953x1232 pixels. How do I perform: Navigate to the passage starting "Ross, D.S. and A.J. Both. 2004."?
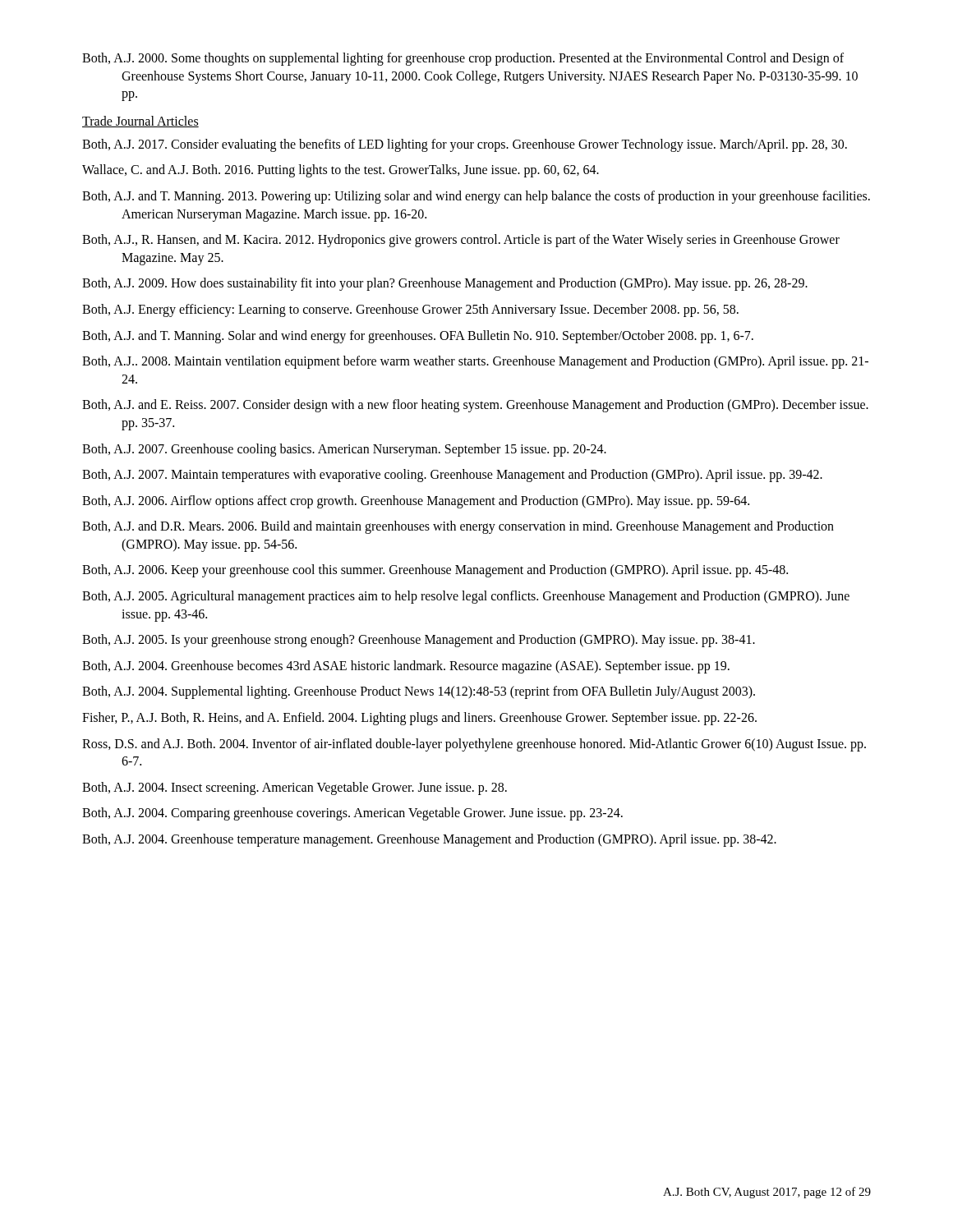pyautogui.click(x=474, y=752)
